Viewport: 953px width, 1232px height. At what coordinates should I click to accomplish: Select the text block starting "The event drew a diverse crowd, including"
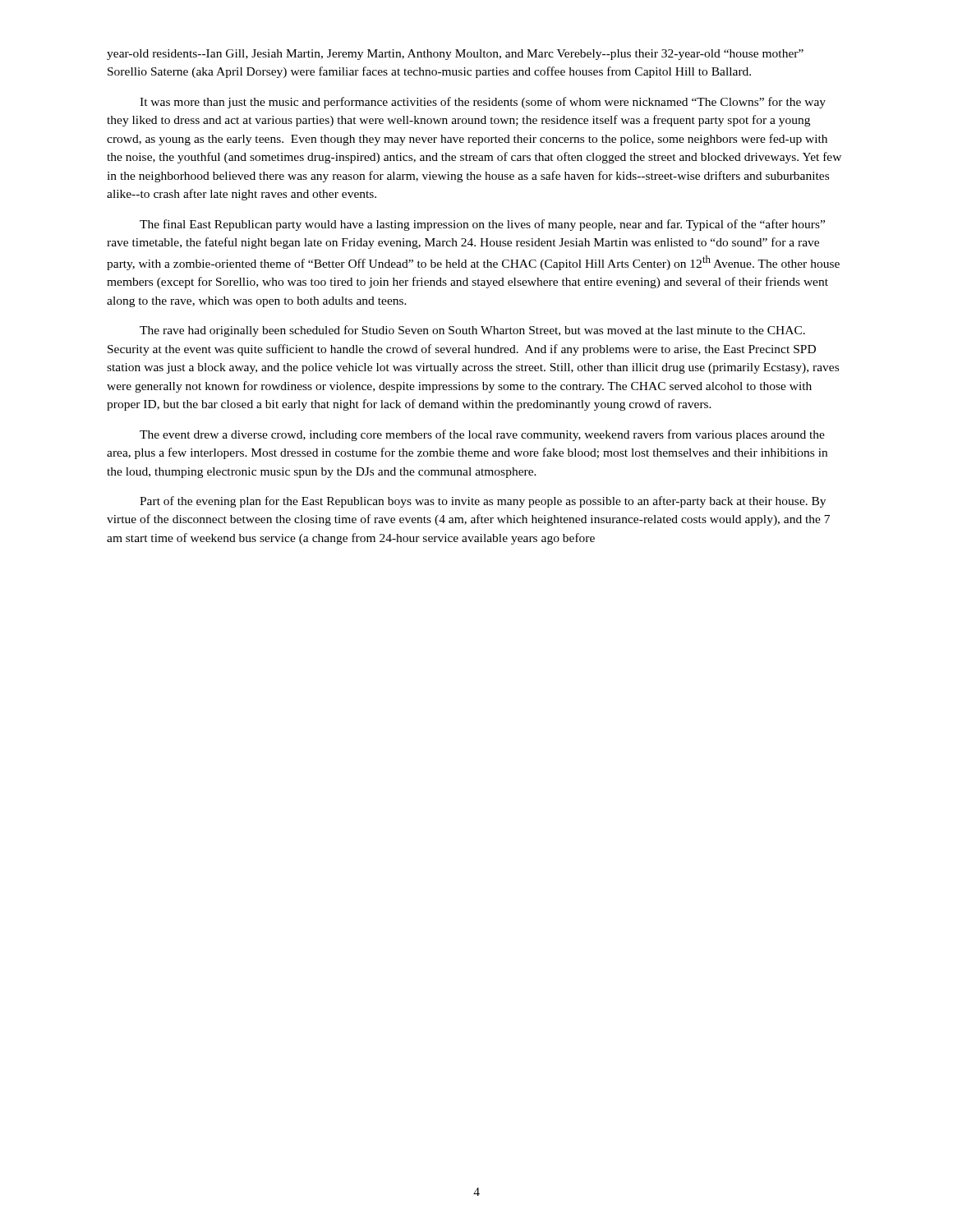[476, 453]
